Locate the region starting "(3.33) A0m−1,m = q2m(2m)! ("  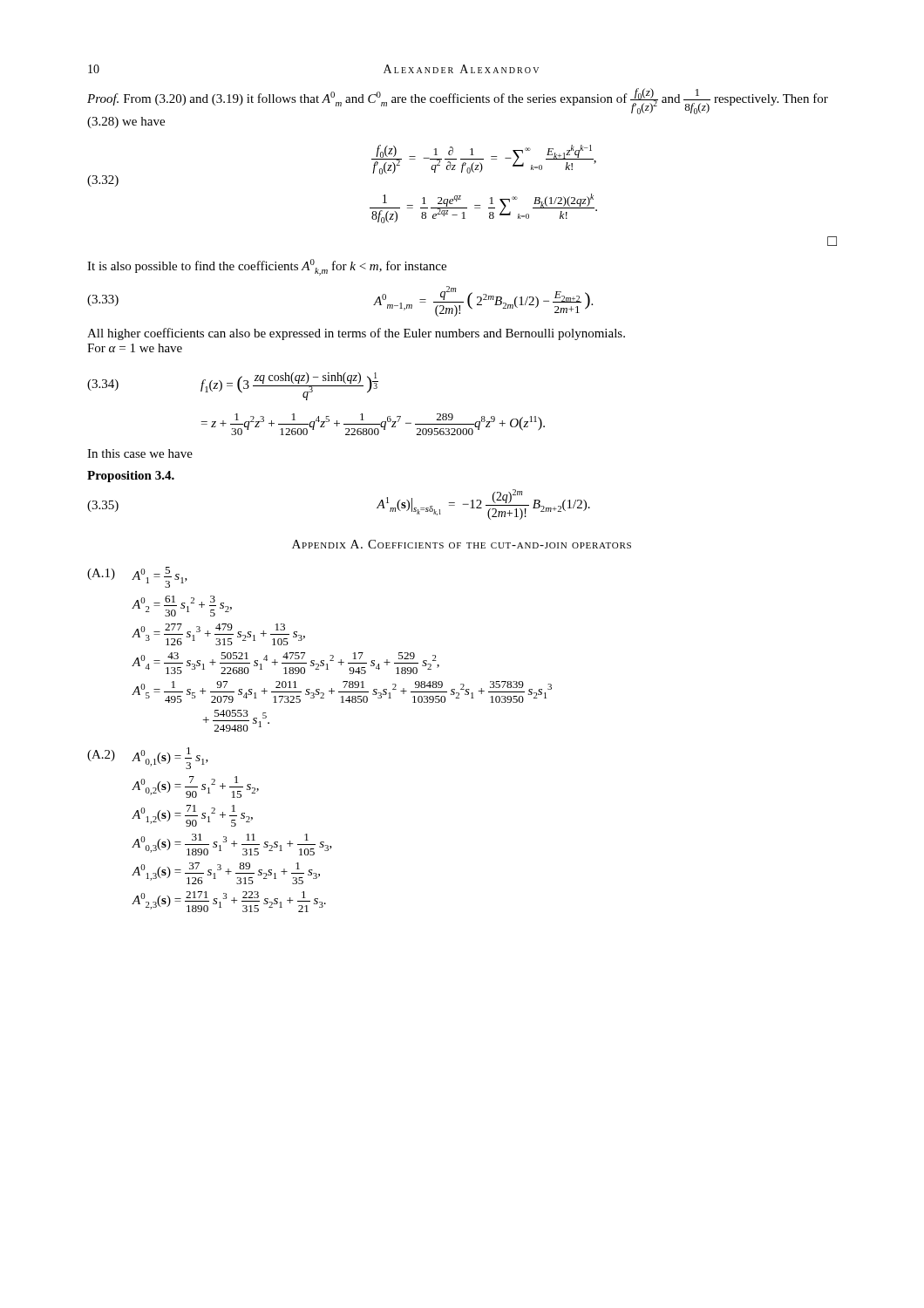tap(453, 299)
